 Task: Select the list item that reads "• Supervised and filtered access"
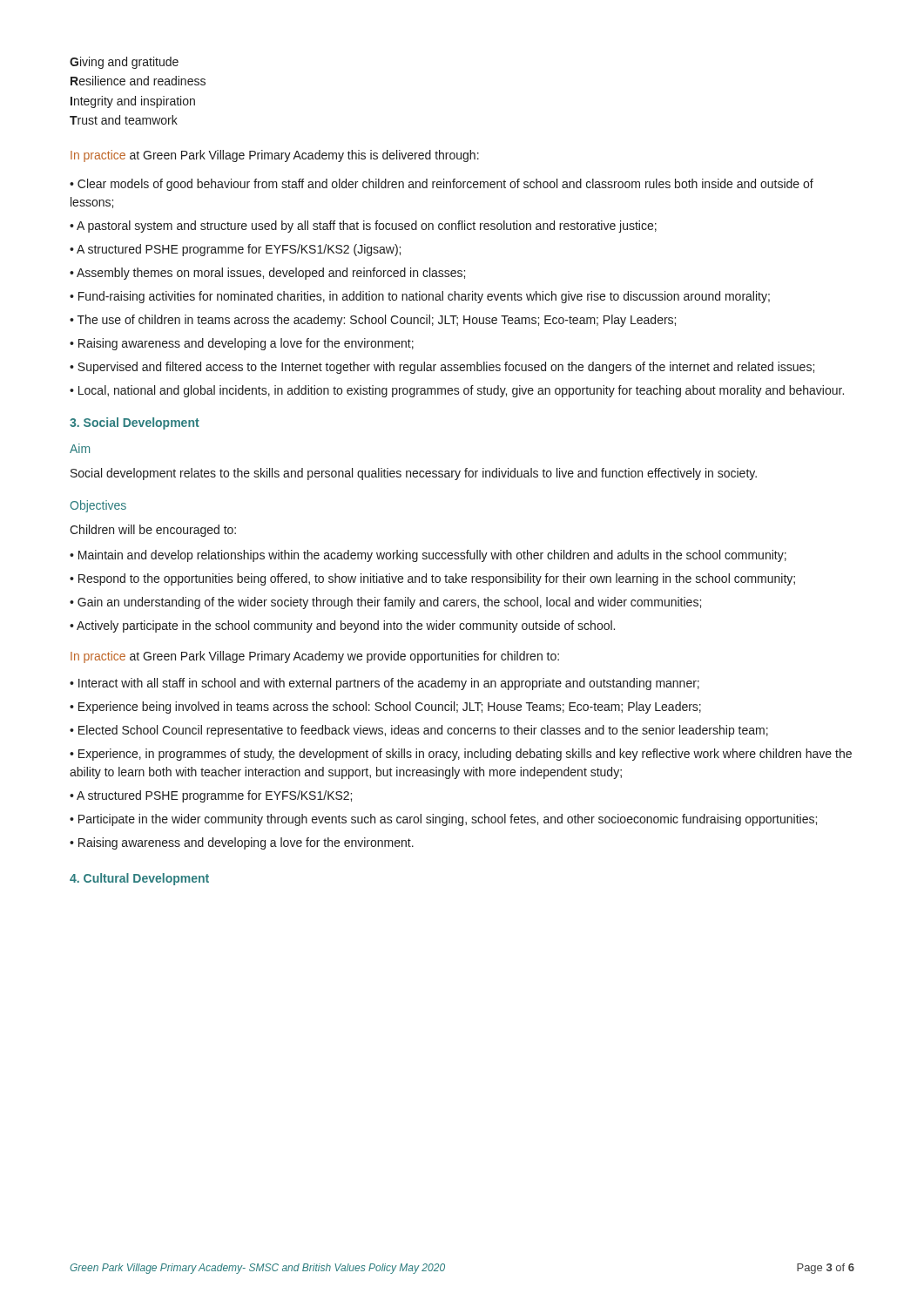click(x=443, y=366)
